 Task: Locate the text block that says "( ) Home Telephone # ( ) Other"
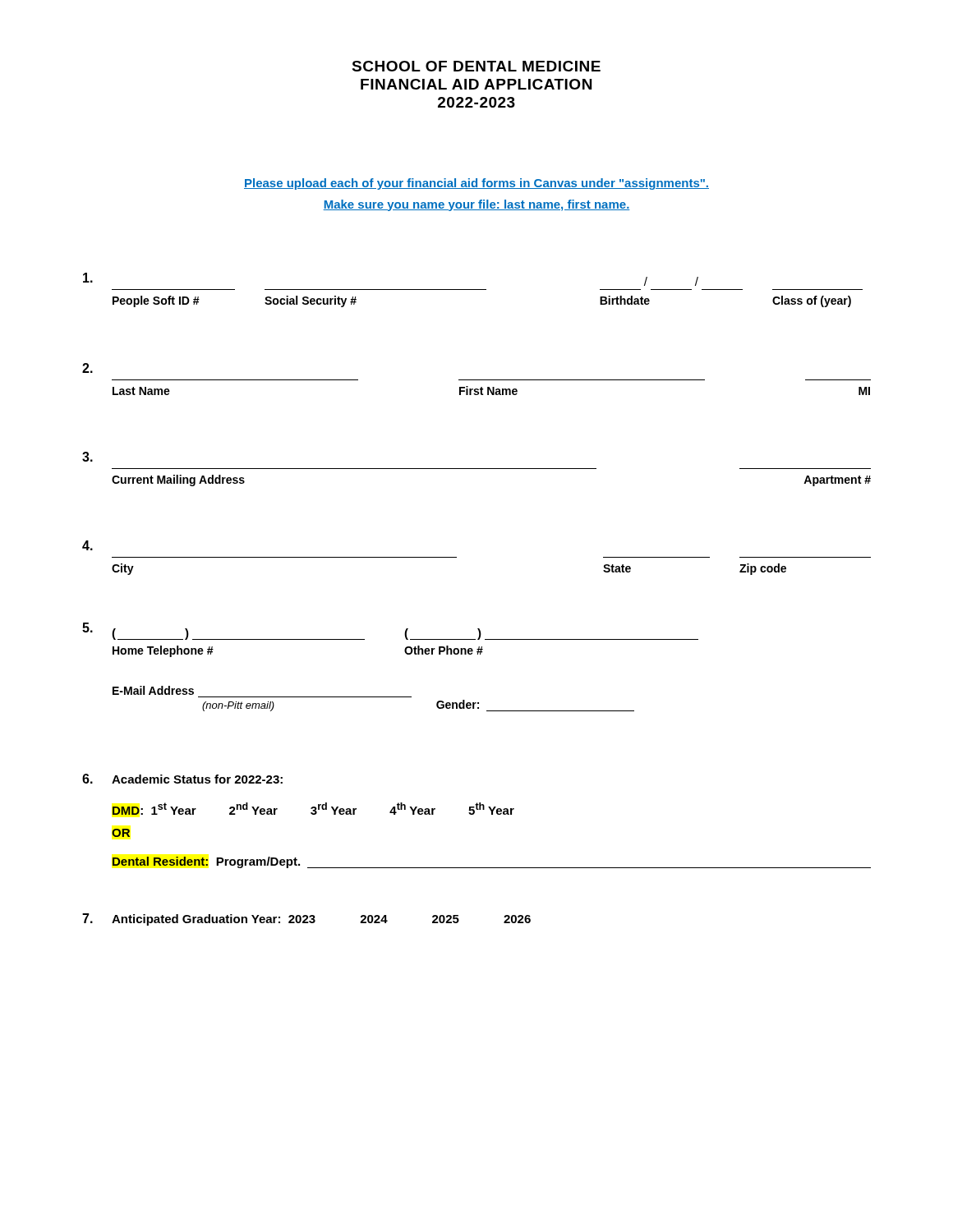(x=86, y=631)
